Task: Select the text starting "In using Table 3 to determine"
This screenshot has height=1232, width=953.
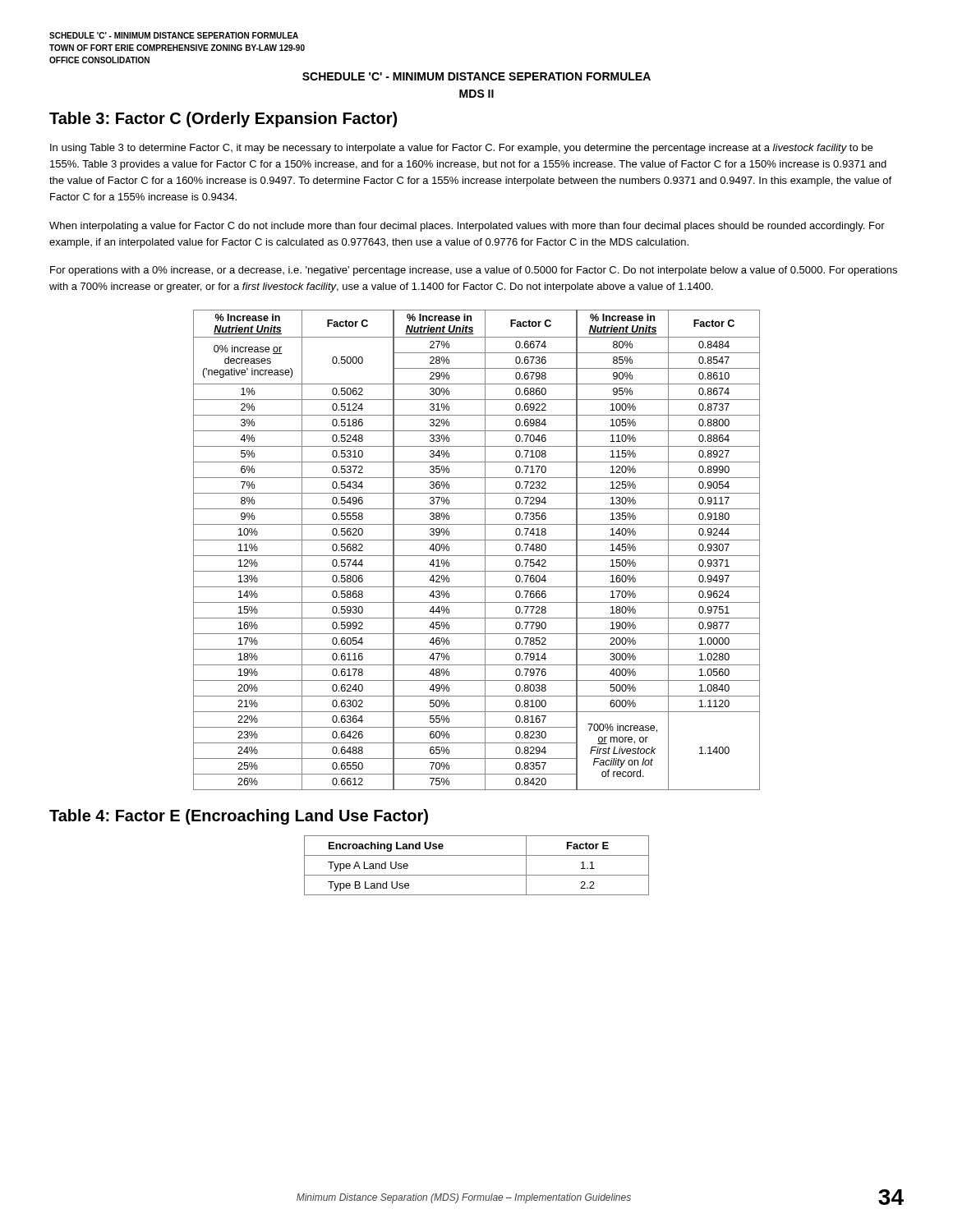Action: (470, 172)
